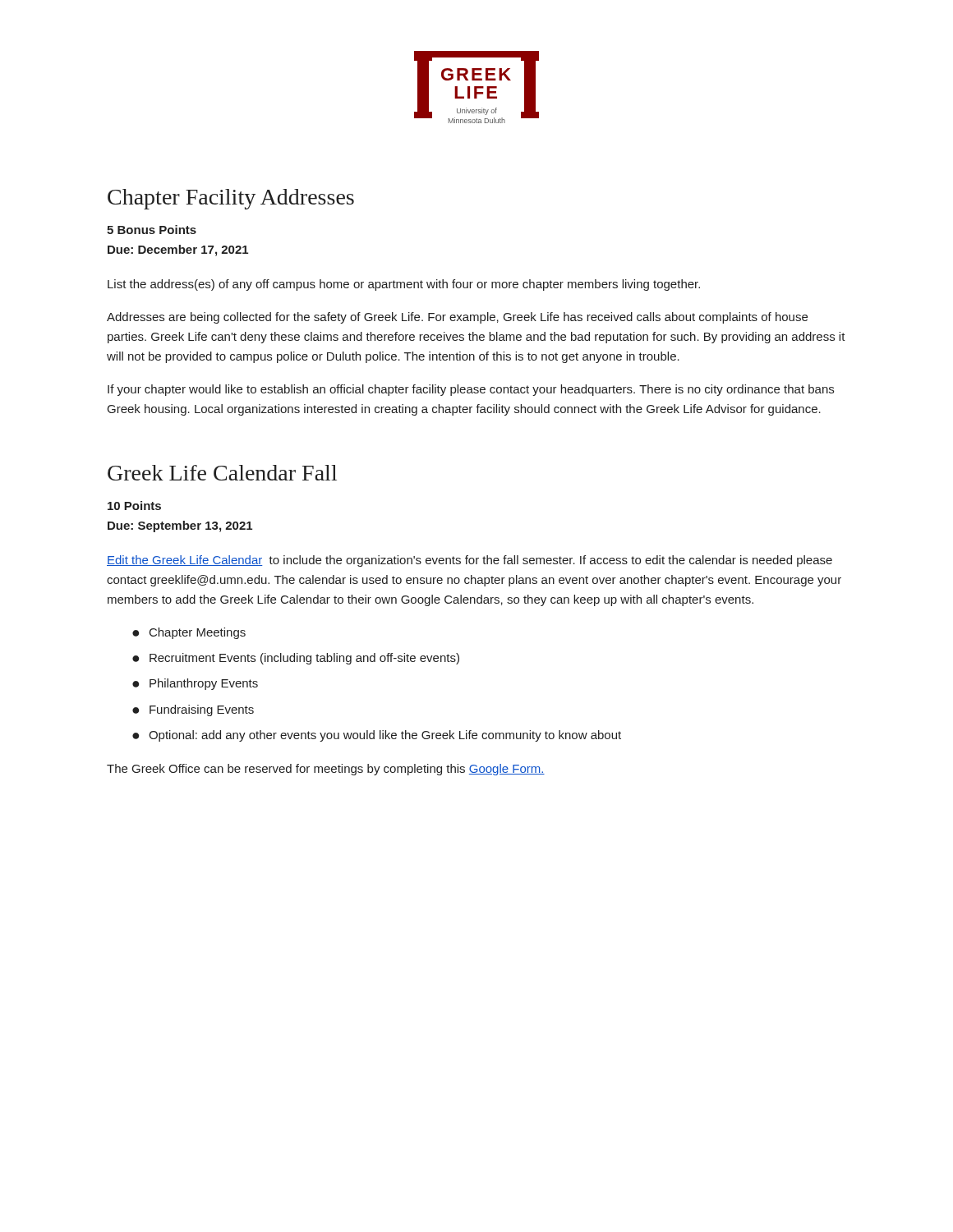
Task: Locate a logo
Action: (x=476, y=96)
